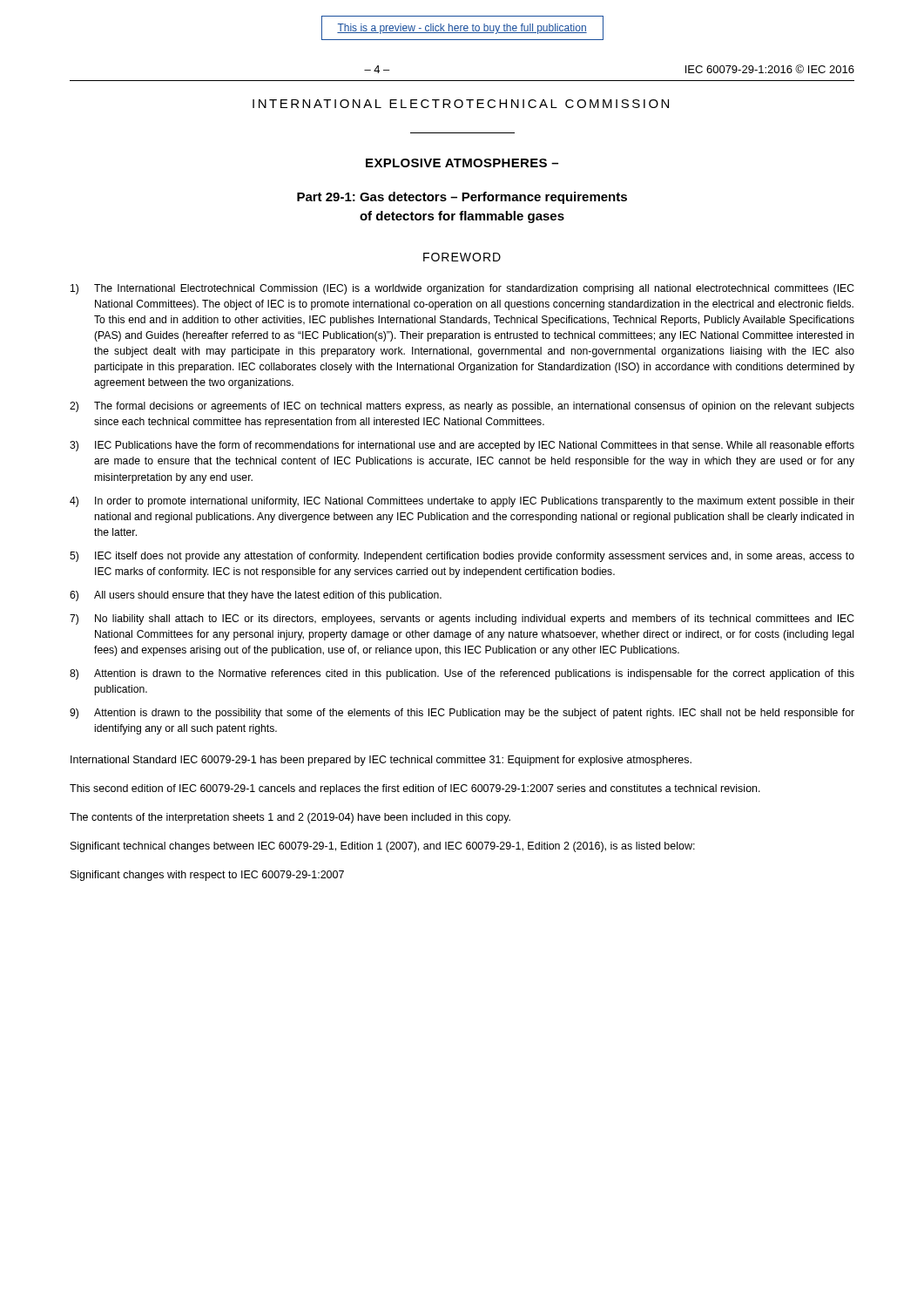924x1307 pixels.
Task: Click on the region starting "Significant technical changes between IEC 60079-29-1, Edition 1"
Action: pyautogui.click(x=383, y=846)
